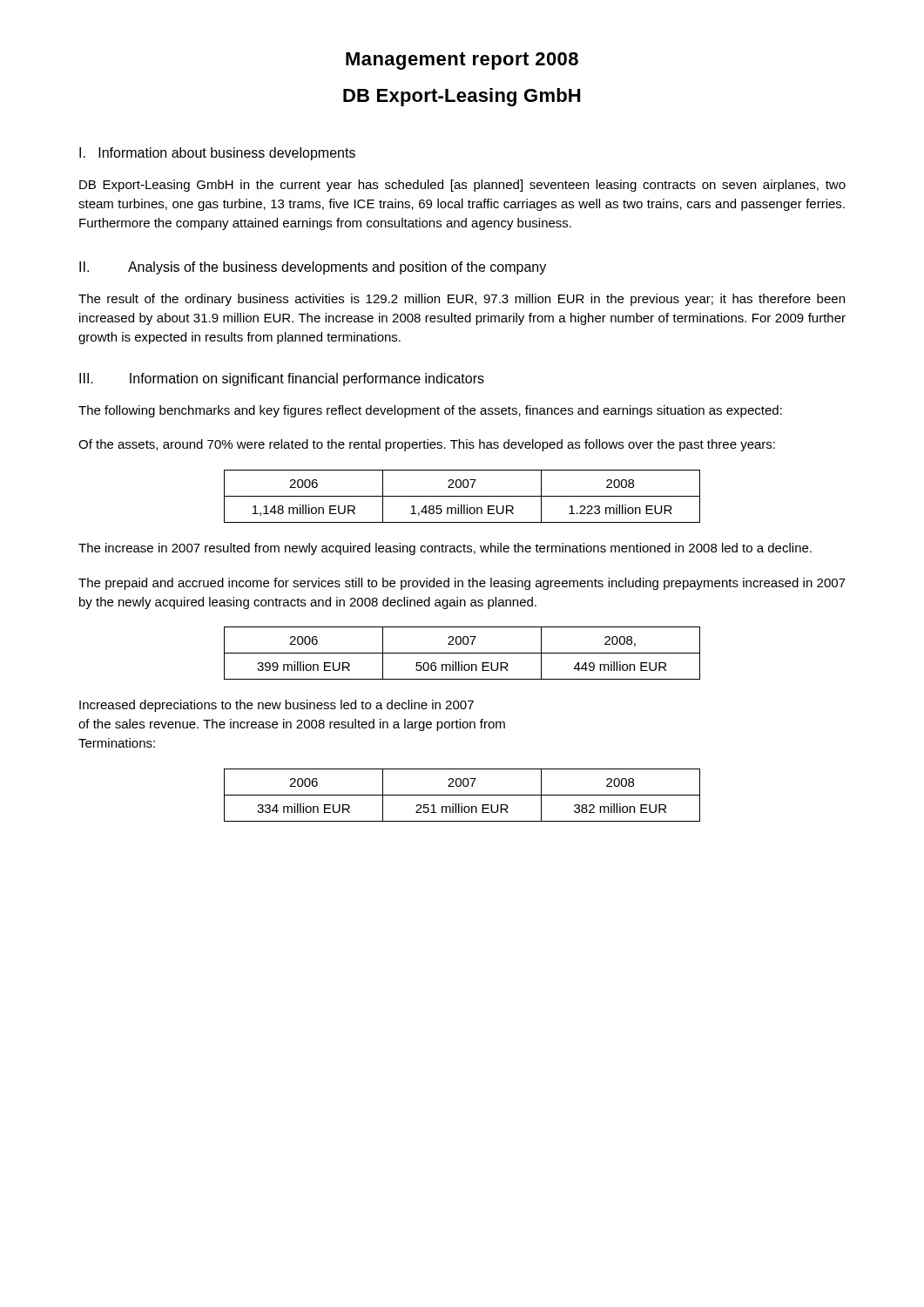
Task: Select the table that reads "382 million EUR"
Action: click(462, 795)
